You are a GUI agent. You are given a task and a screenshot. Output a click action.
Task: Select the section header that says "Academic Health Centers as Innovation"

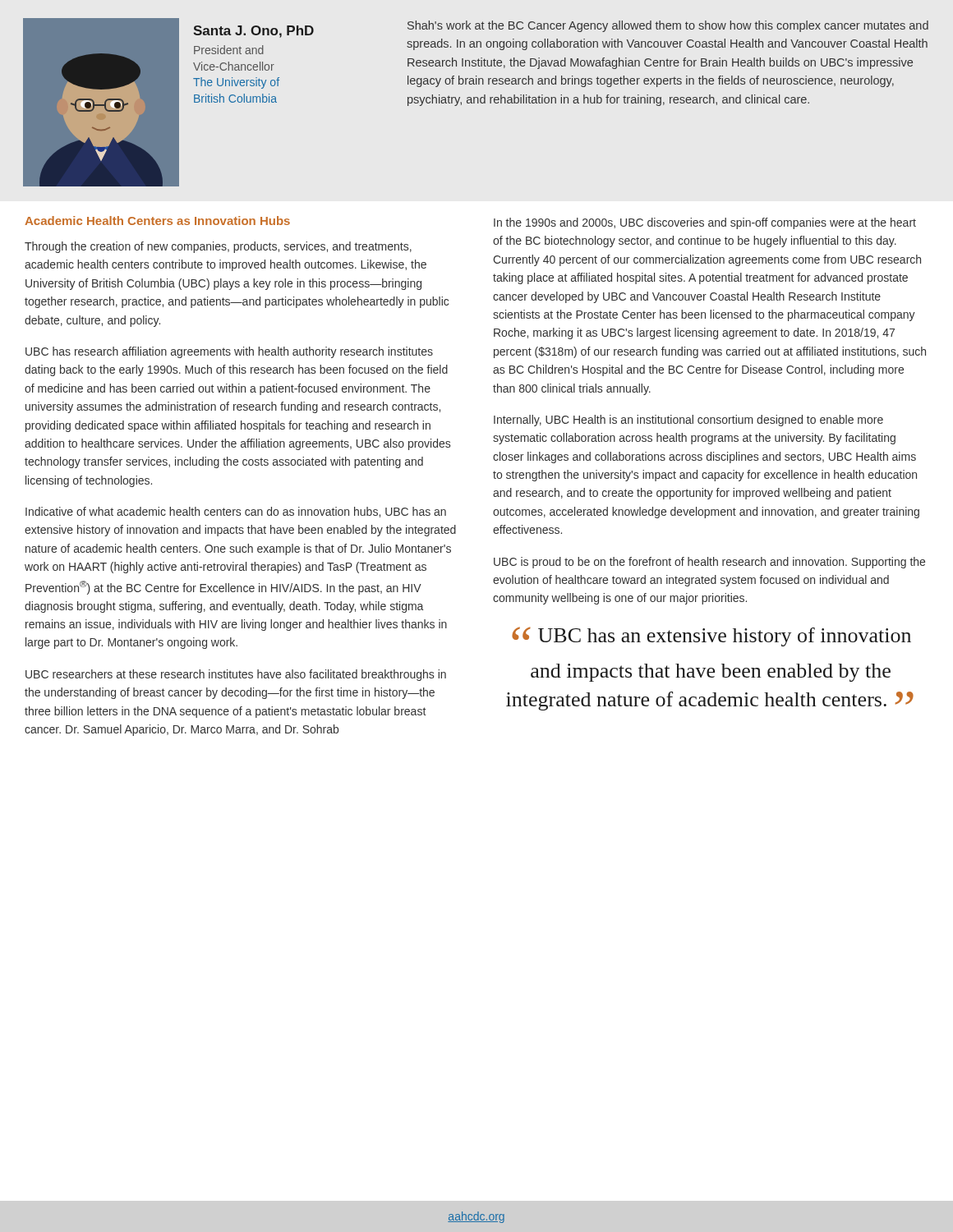pos(158,221)
